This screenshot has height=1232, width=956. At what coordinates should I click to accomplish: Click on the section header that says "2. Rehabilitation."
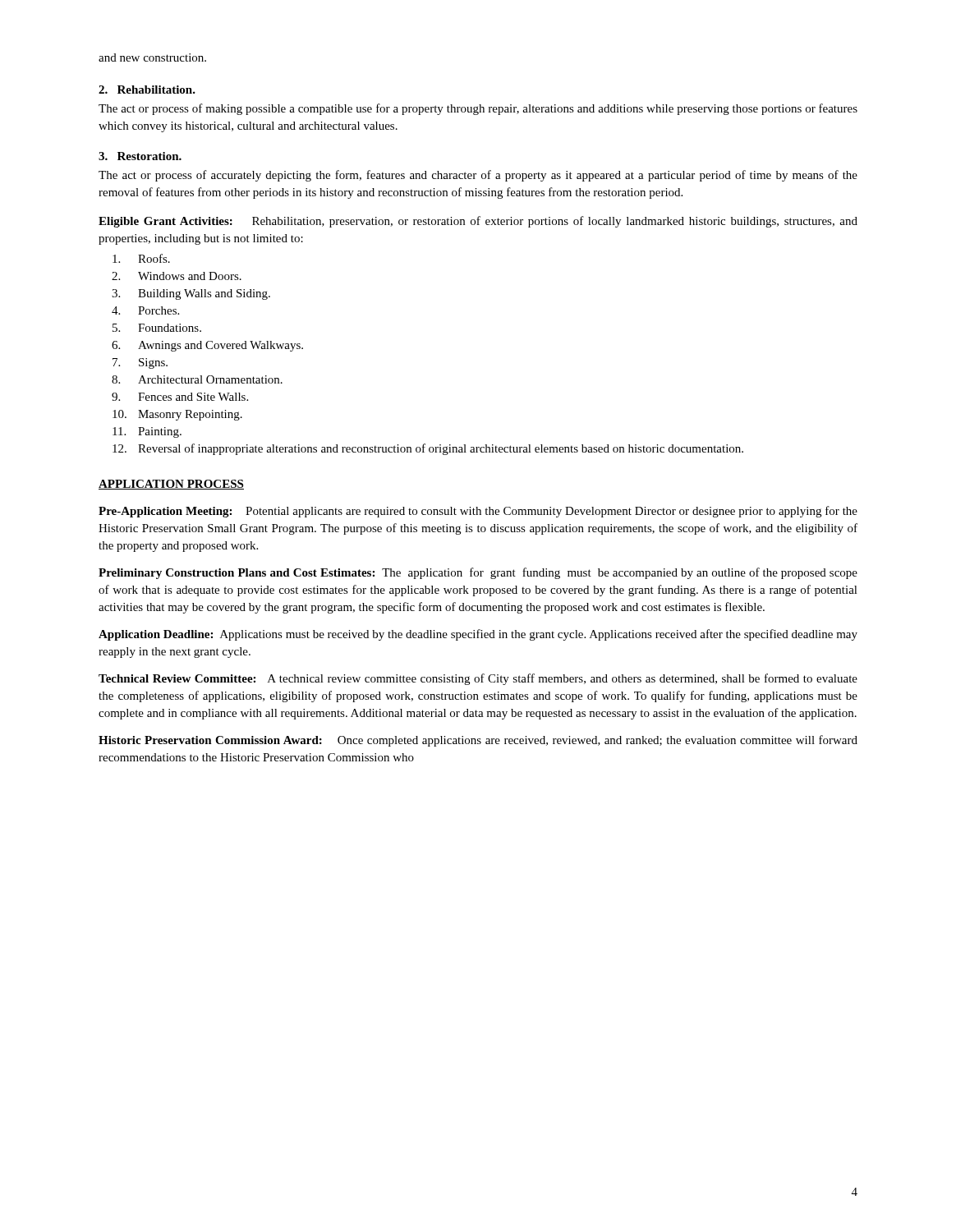147,90
